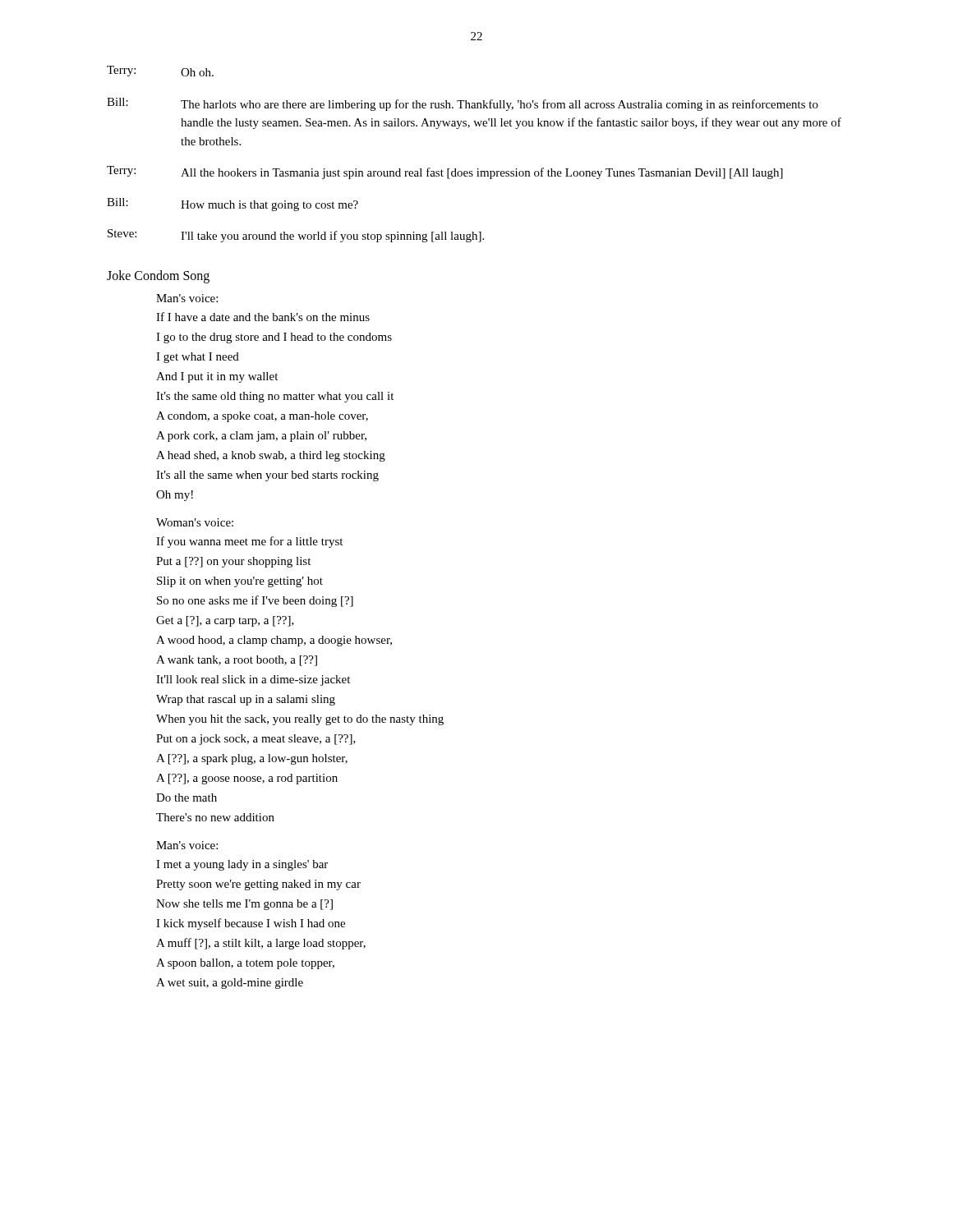The width and height of the screenshot is (953, 1232).
Task: Point to "Terry: Oh oh."
Action: tap(124, 71)
